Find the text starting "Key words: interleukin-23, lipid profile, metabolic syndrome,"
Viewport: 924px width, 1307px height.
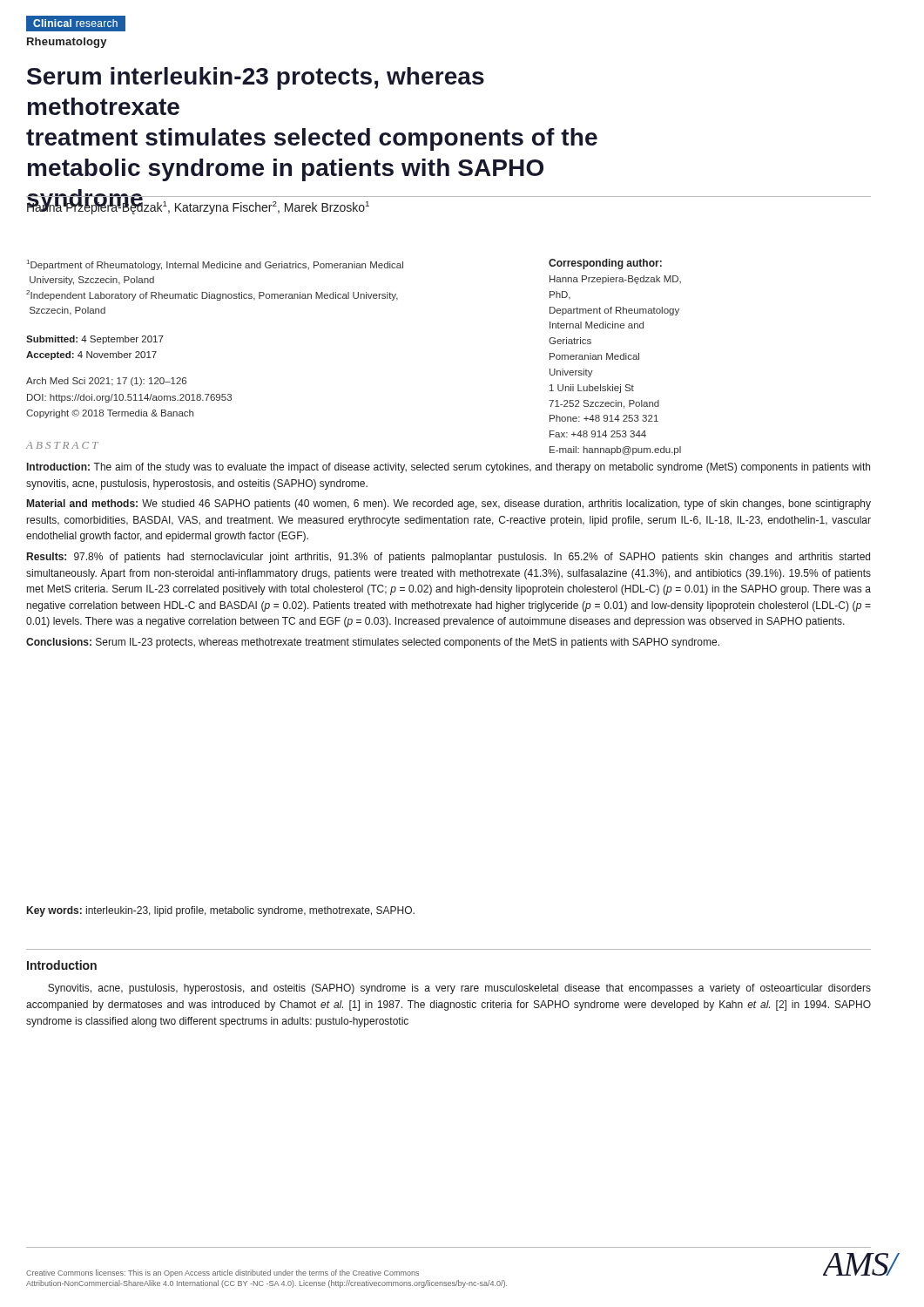221,911
